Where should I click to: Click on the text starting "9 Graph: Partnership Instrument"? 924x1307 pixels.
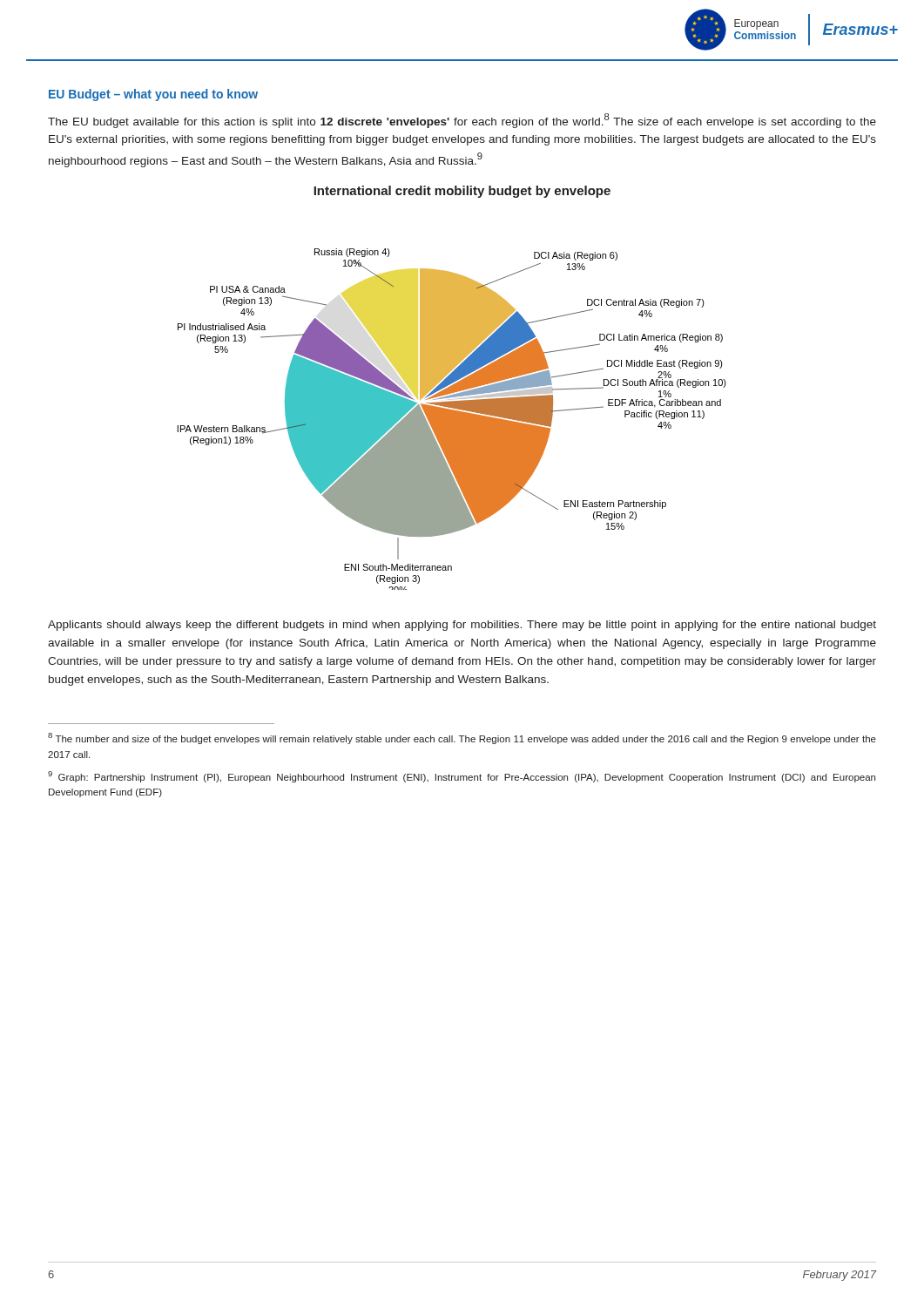click(462, 783)
